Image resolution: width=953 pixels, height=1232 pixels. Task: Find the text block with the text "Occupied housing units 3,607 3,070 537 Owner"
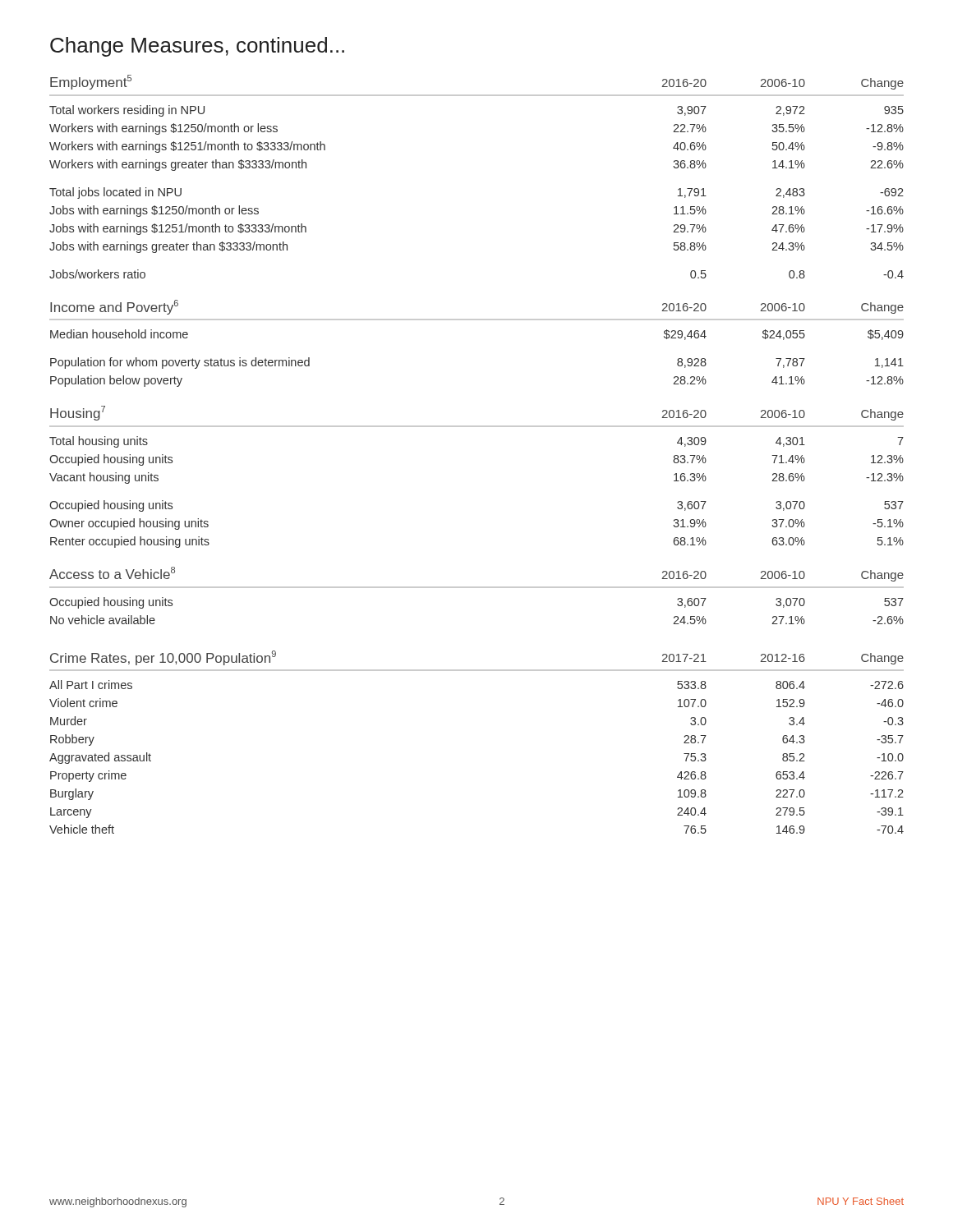(x=115, y=506)
